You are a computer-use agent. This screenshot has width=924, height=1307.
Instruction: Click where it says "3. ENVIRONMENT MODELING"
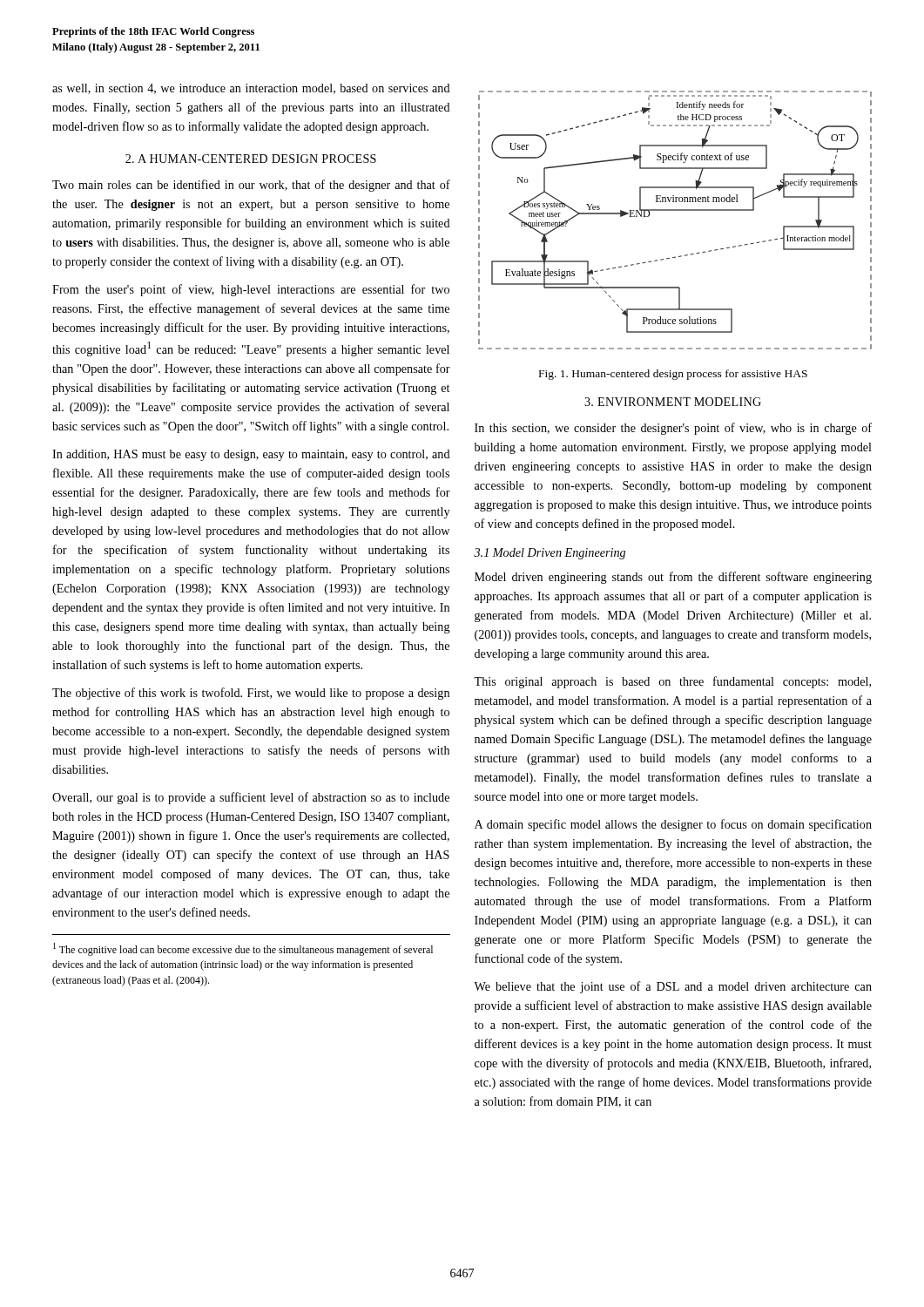(x=673, y=402)
